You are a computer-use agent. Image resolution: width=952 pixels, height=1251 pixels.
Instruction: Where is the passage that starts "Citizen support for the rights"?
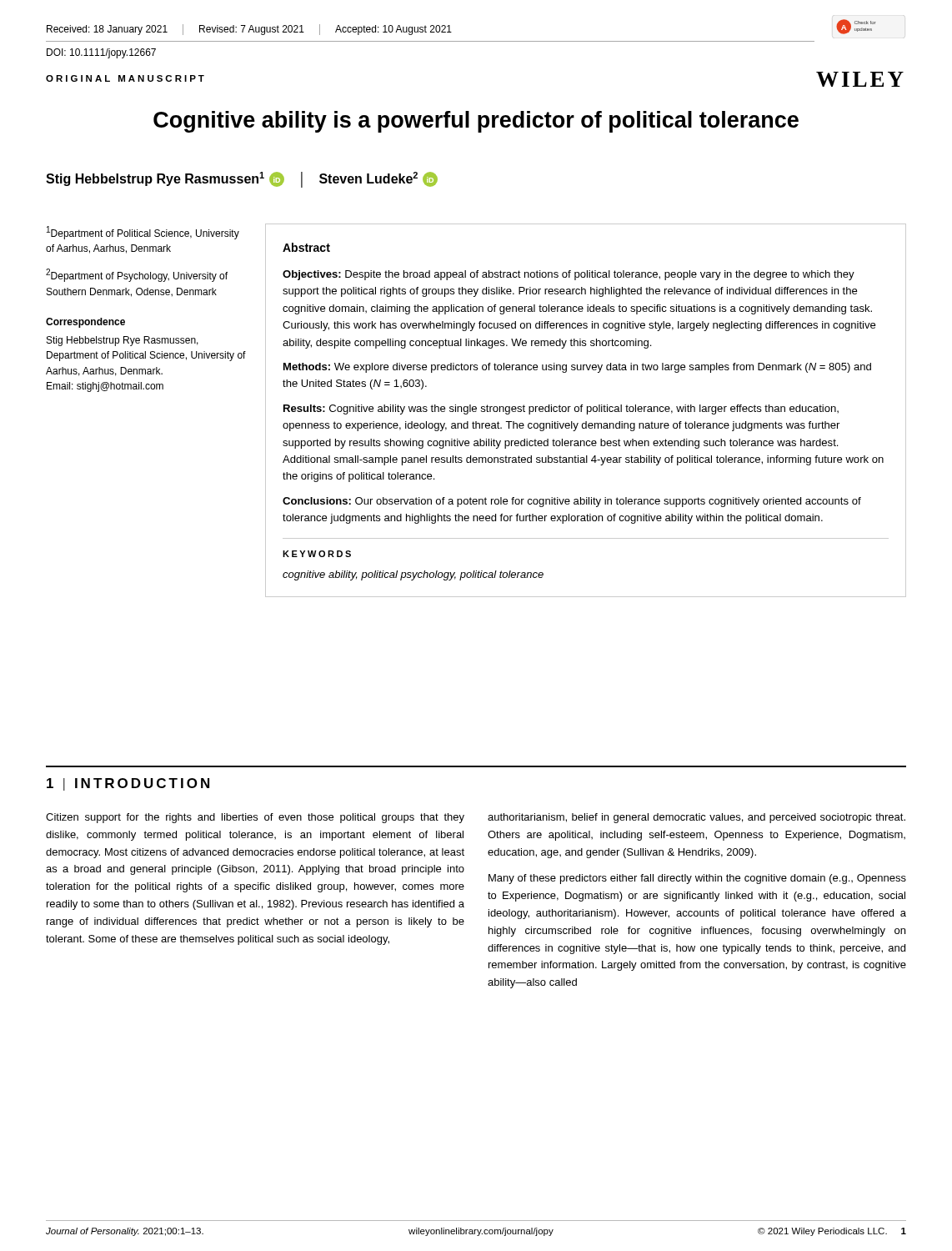255,878
